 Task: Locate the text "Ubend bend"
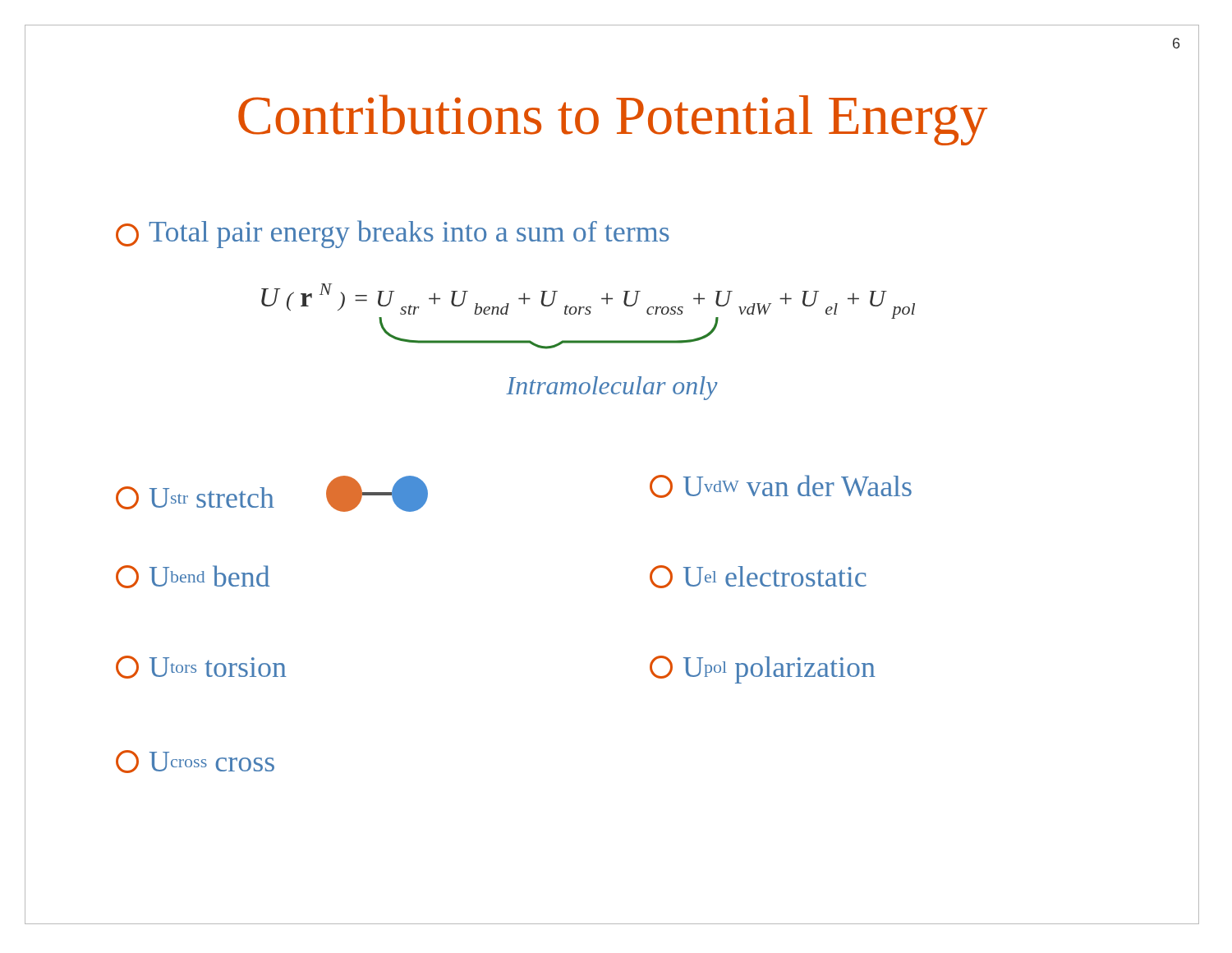click(x=193, y=577)
